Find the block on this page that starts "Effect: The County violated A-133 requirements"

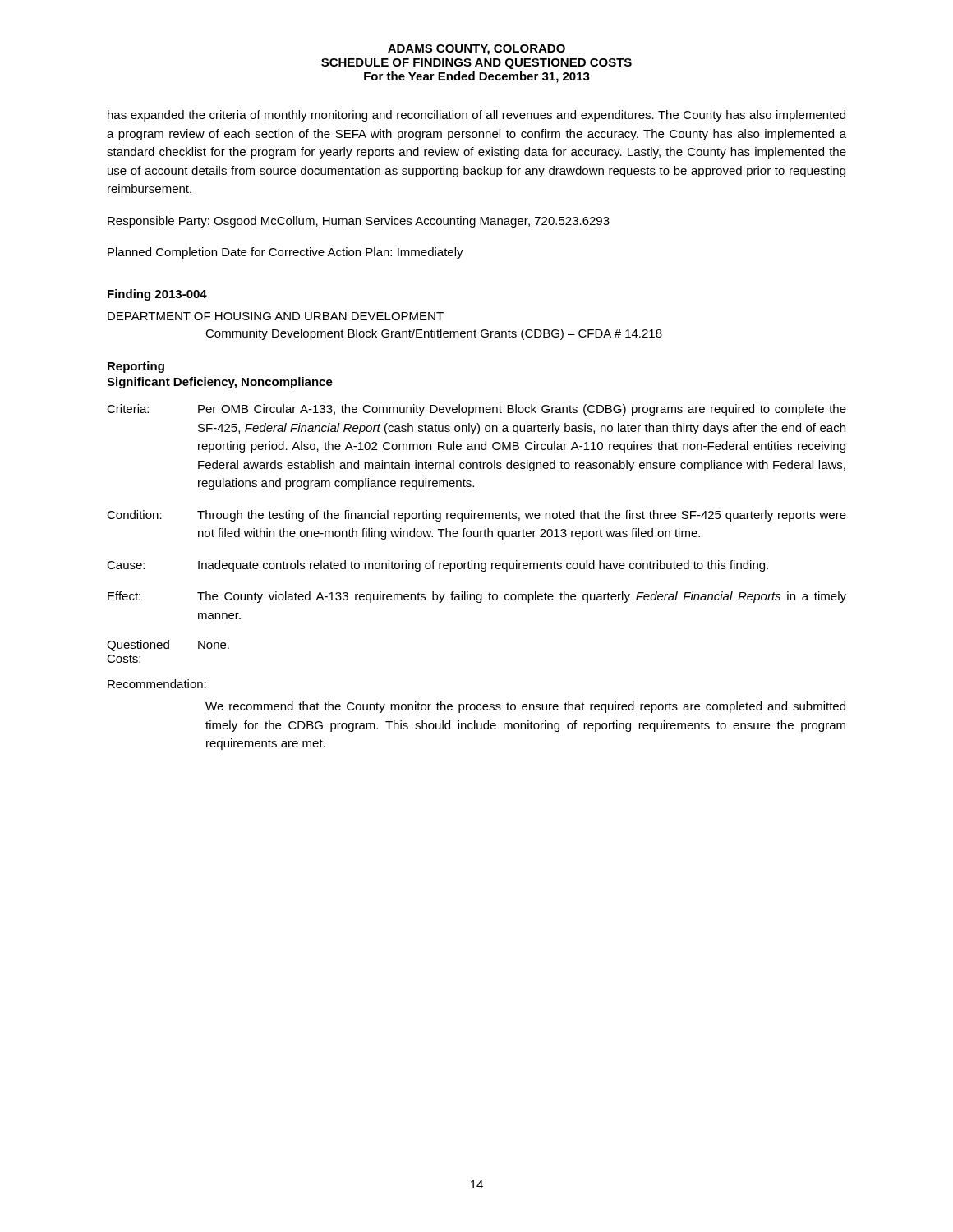coord(476,606)
